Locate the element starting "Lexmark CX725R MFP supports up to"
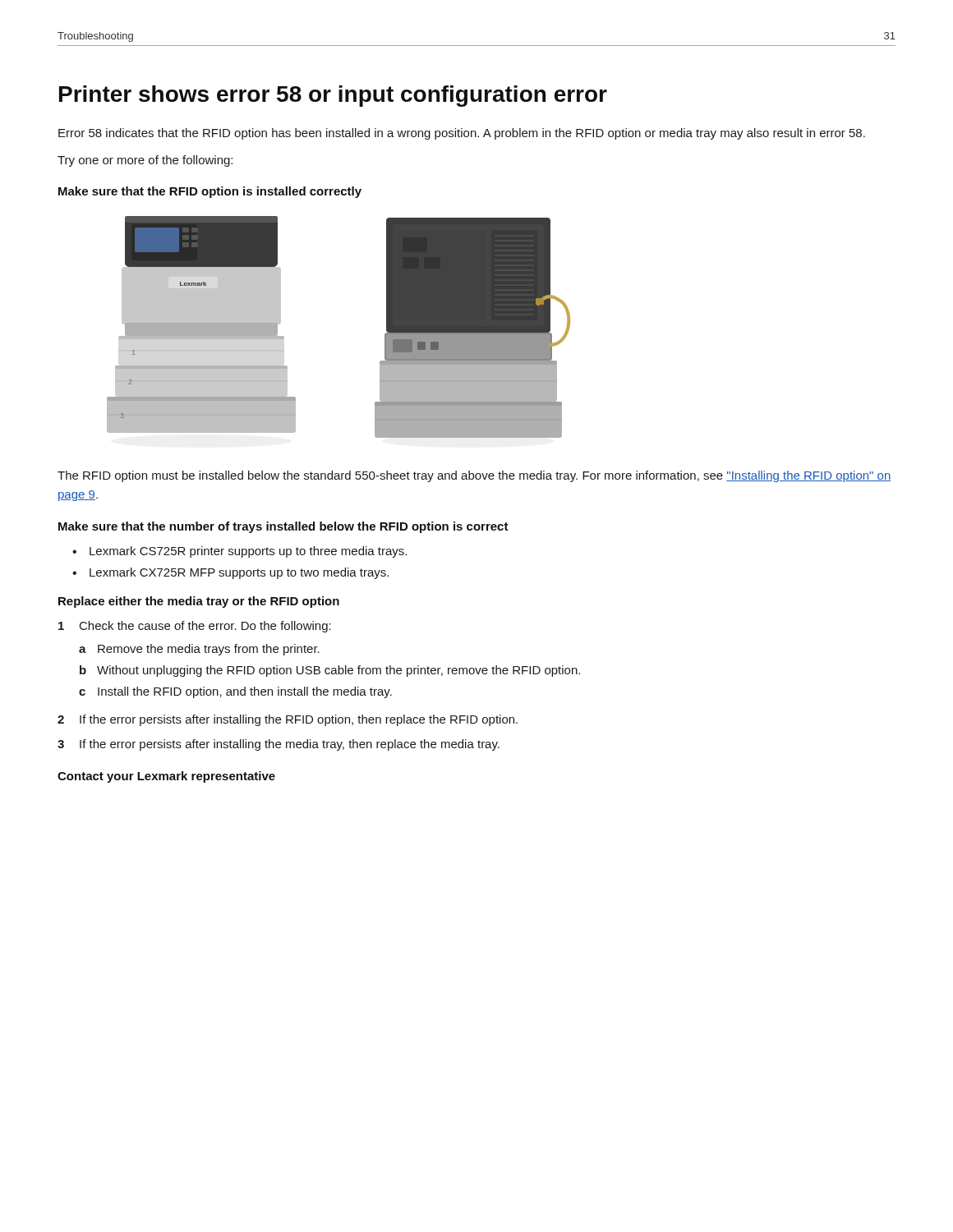 (239, 572)
